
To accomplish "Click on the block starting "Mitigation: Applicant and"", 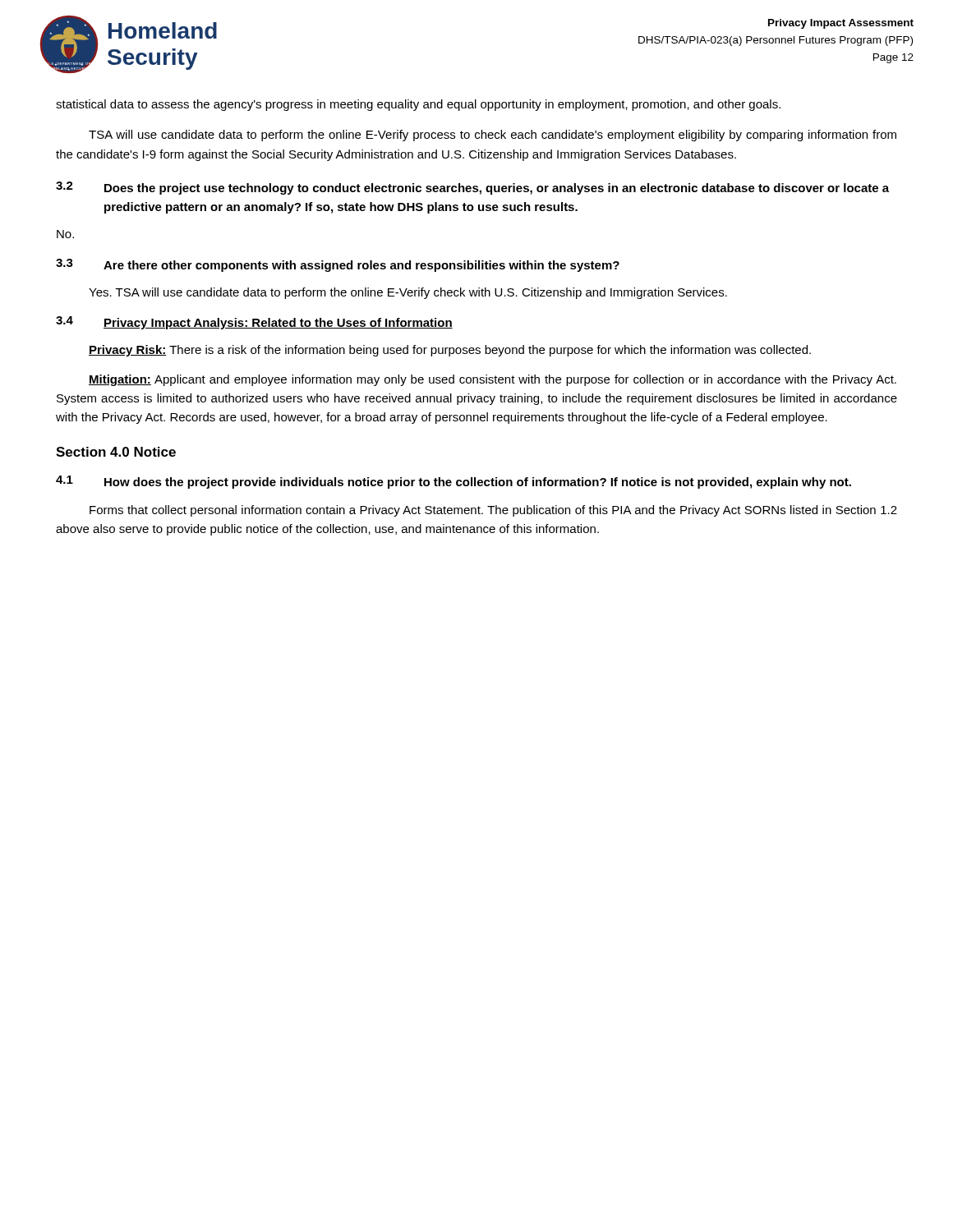I will coord(476,398).
